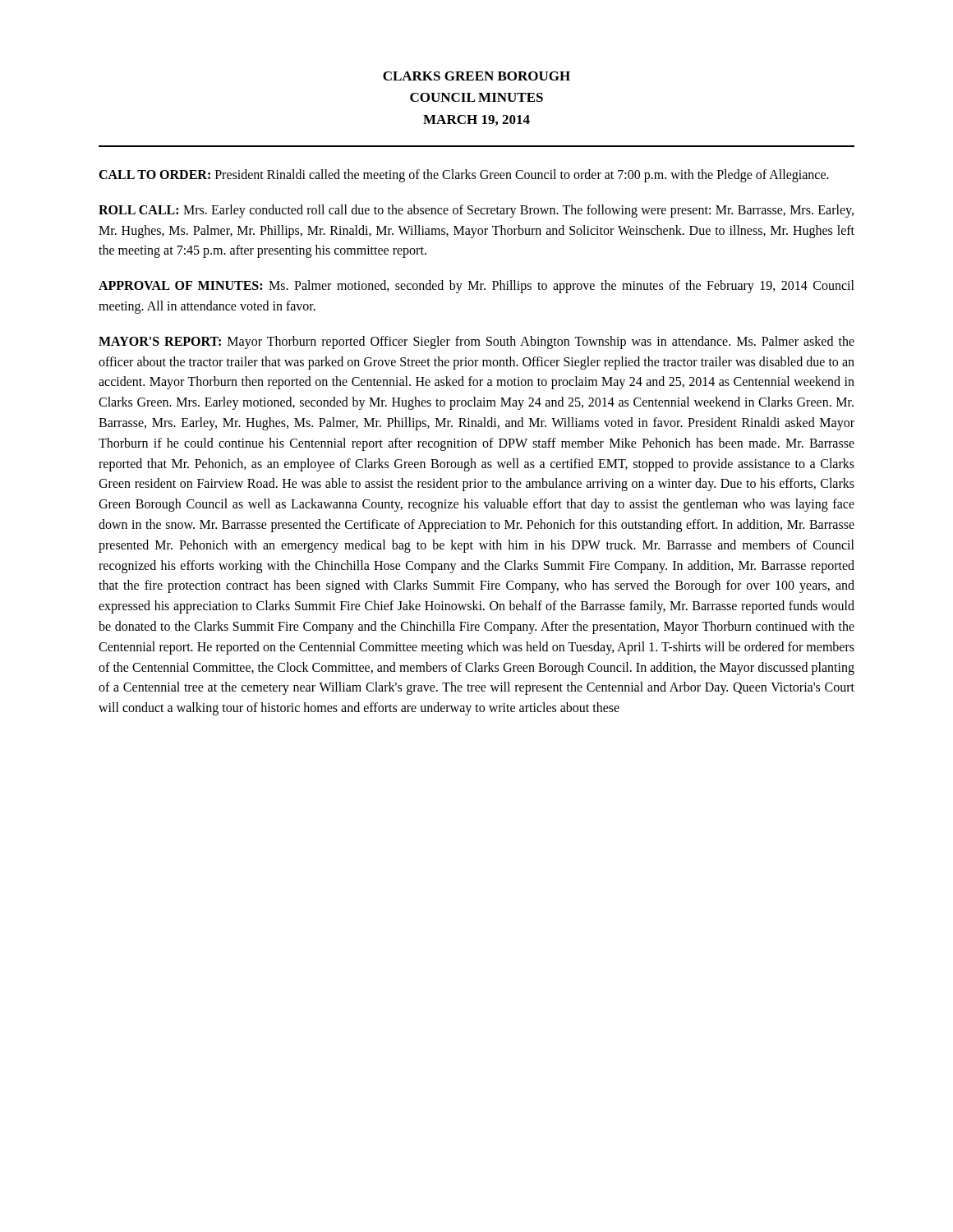Find the text block containing "APPROVAL OF MINUTES: Ms."

(476, 296)
